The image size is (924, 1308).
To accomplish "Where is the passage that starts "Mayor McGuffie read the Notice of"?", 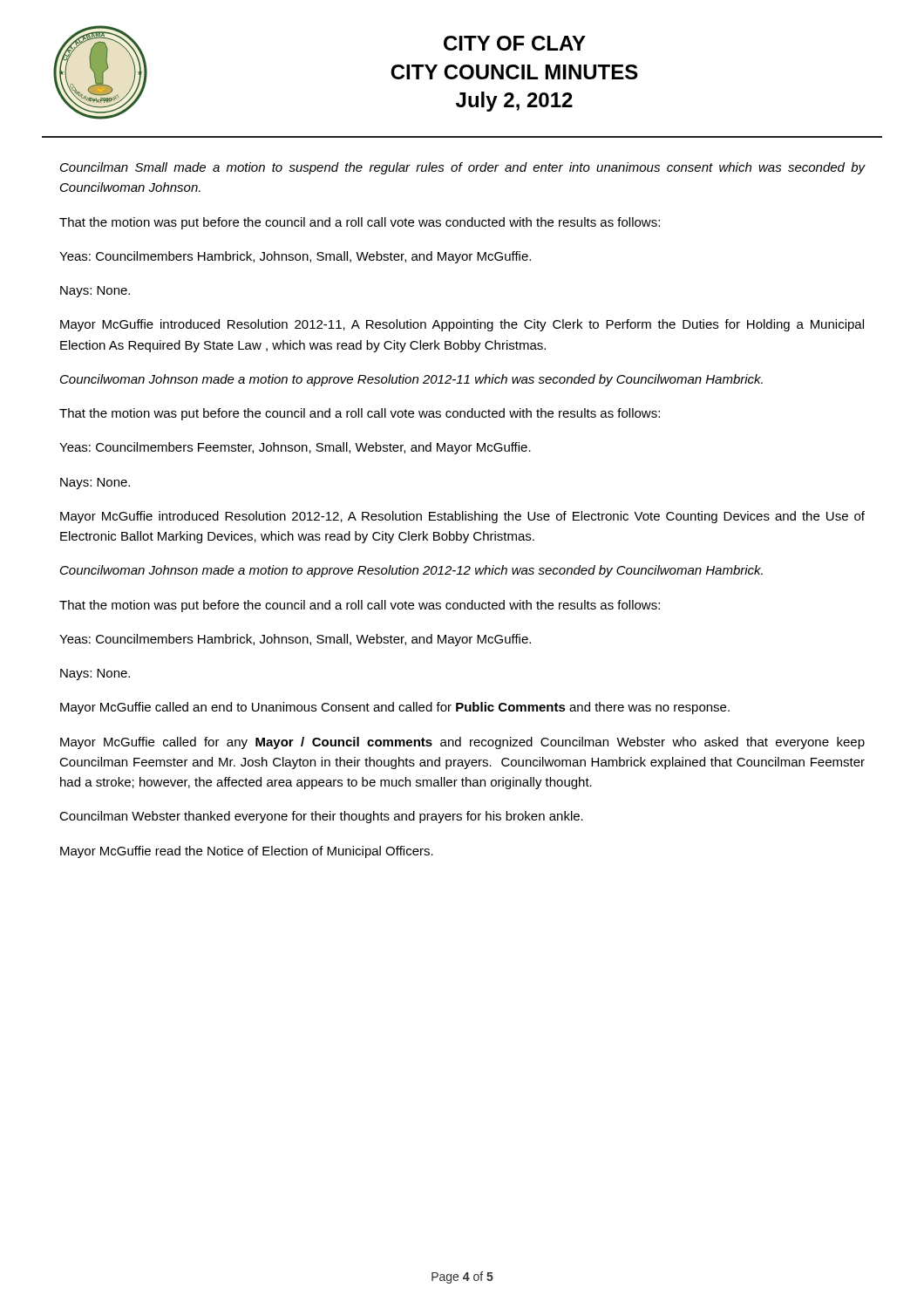I will pyautogui.click(x=247, y=852).
